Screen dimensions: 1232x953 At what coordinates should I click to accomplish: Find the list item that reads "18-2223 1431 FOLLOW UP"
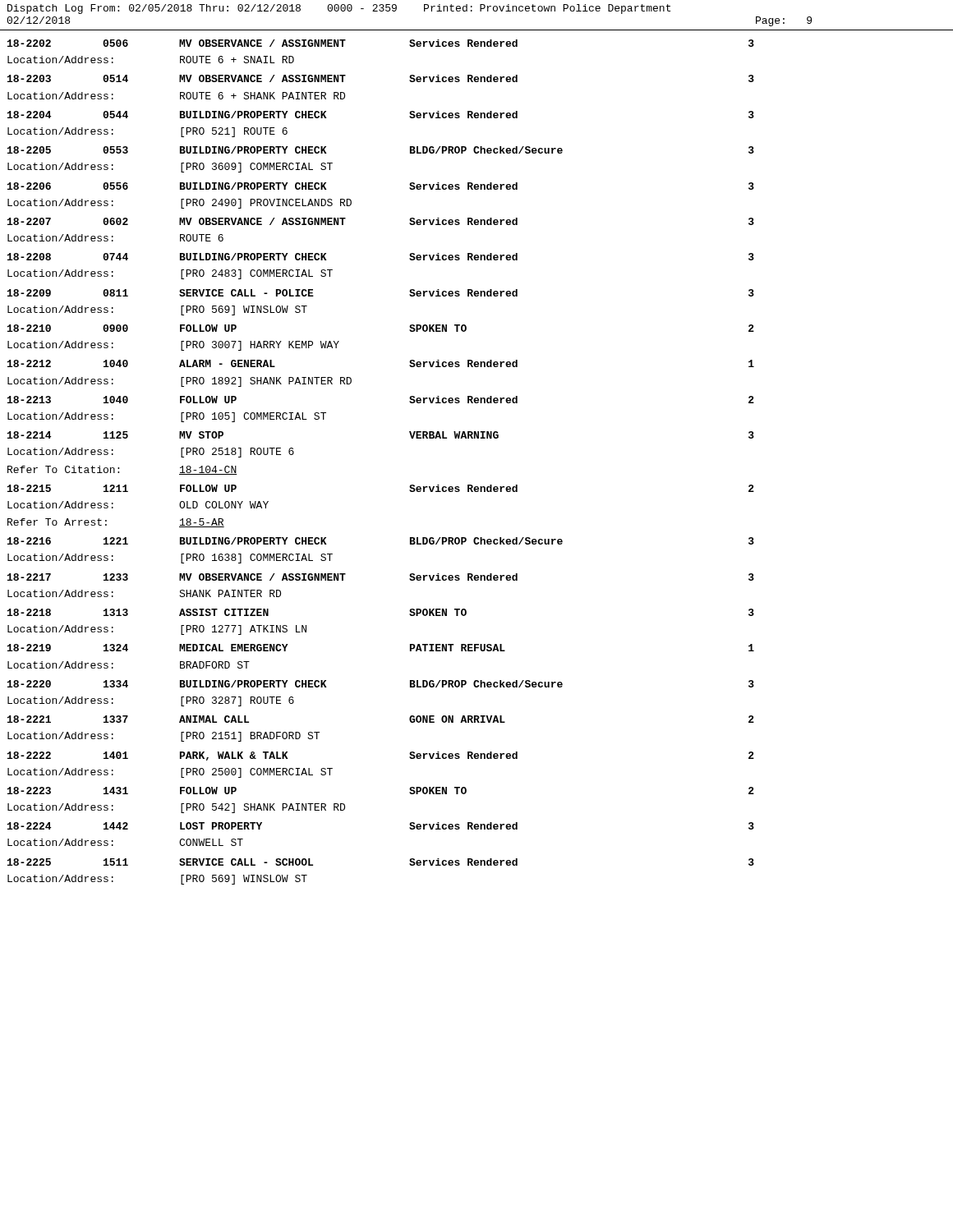[29, 791]
